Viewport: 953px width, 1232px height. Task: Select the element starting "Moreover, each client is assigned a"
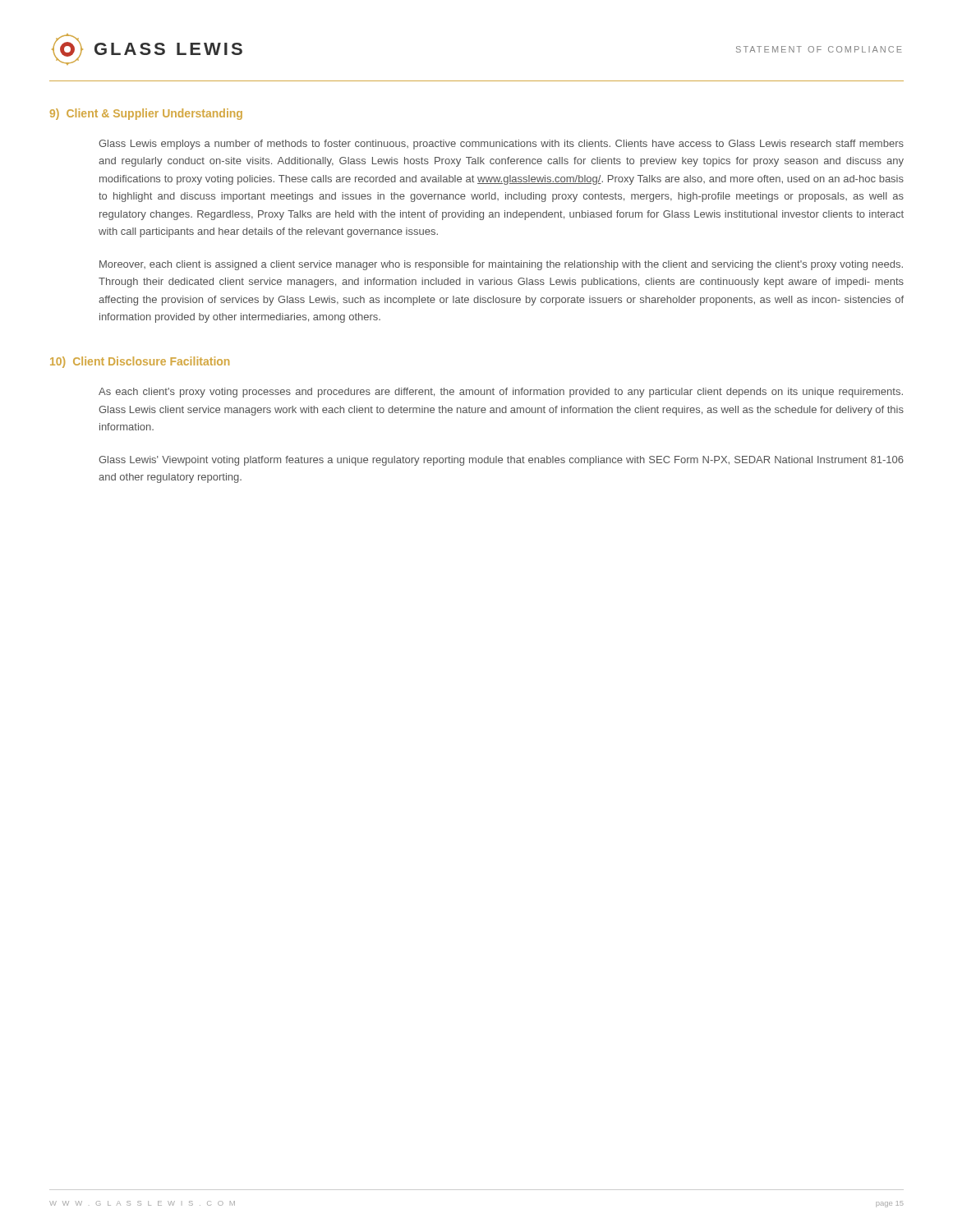click(x=501, y=290)
